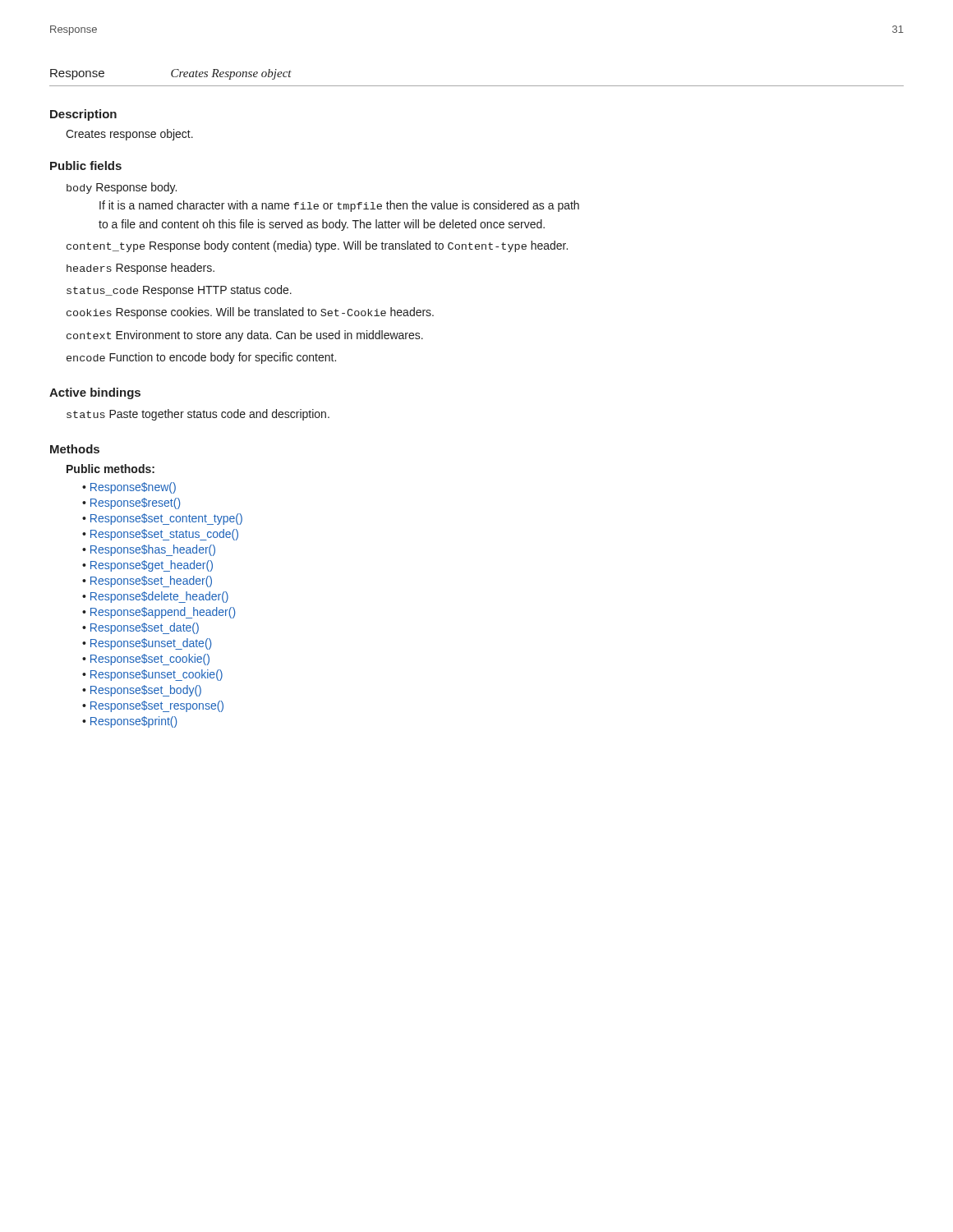The image size is (953, 1232).
Task: Select the text block starting "context Environment to"
Action: (x=245, y=335)
